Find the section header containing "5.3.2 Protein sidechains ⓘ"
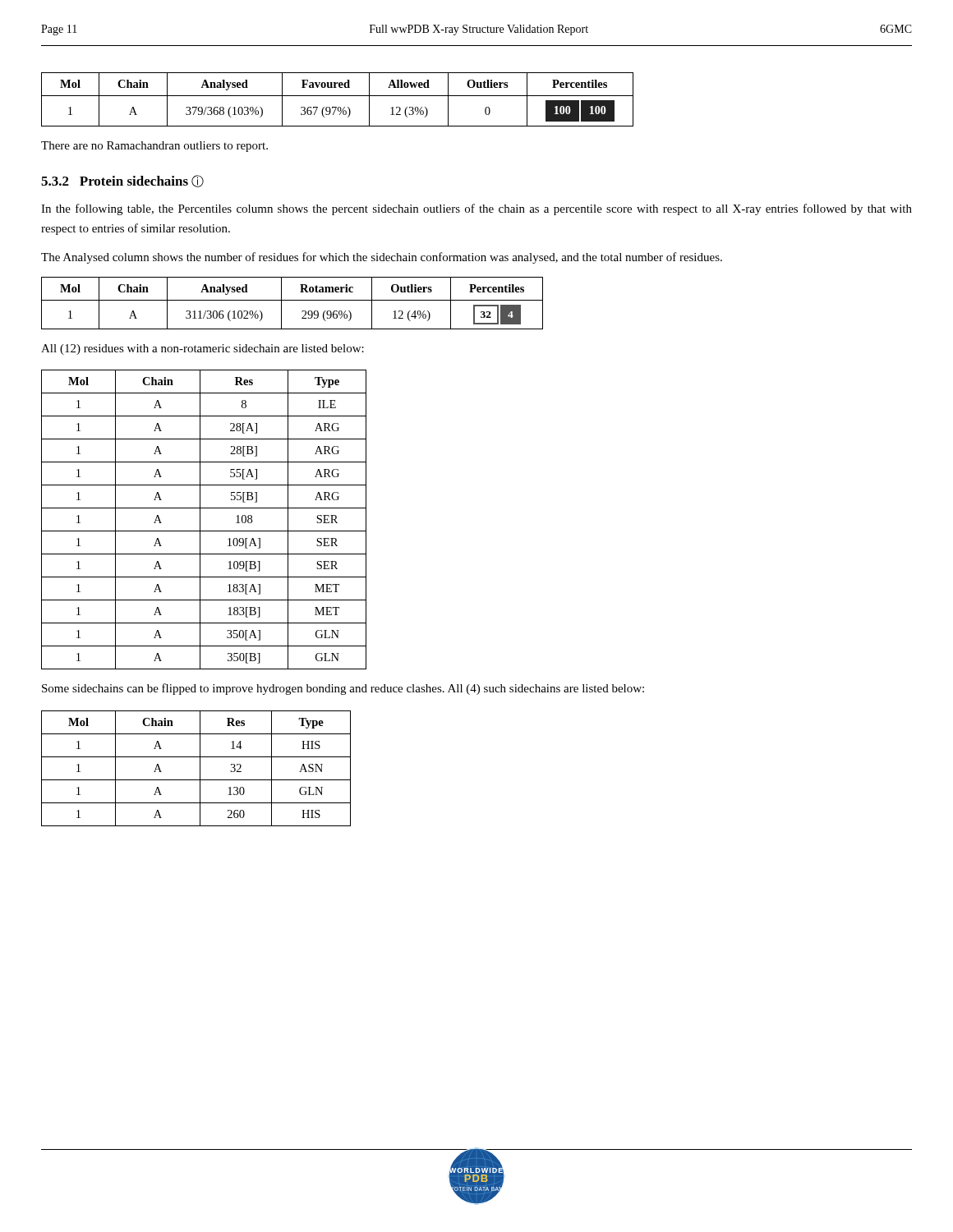The image size is (953, 1232). [122, 181]
